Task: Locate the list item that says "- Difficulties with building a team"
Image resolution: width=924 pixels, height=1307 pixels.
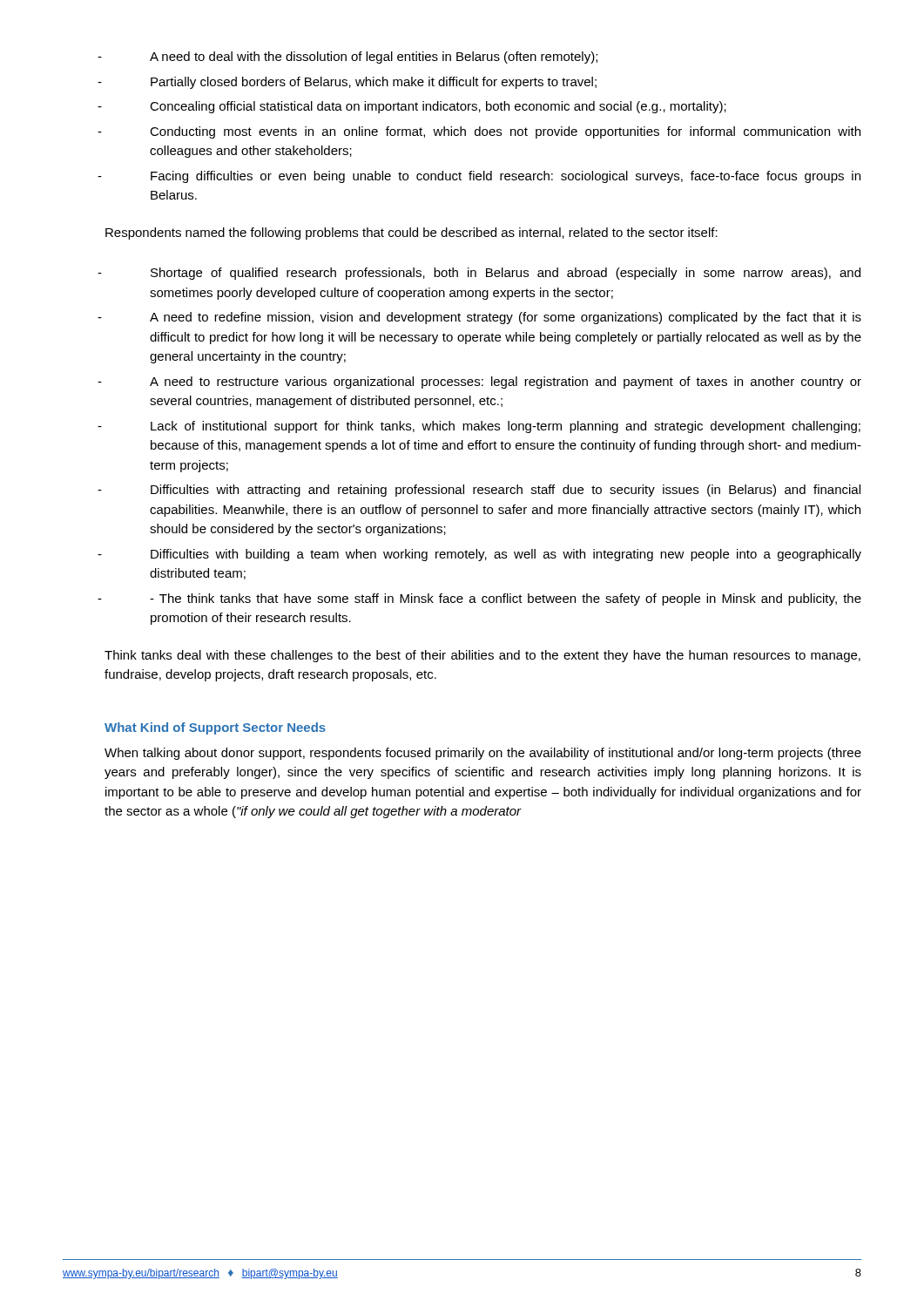Action: click(462, 564)
